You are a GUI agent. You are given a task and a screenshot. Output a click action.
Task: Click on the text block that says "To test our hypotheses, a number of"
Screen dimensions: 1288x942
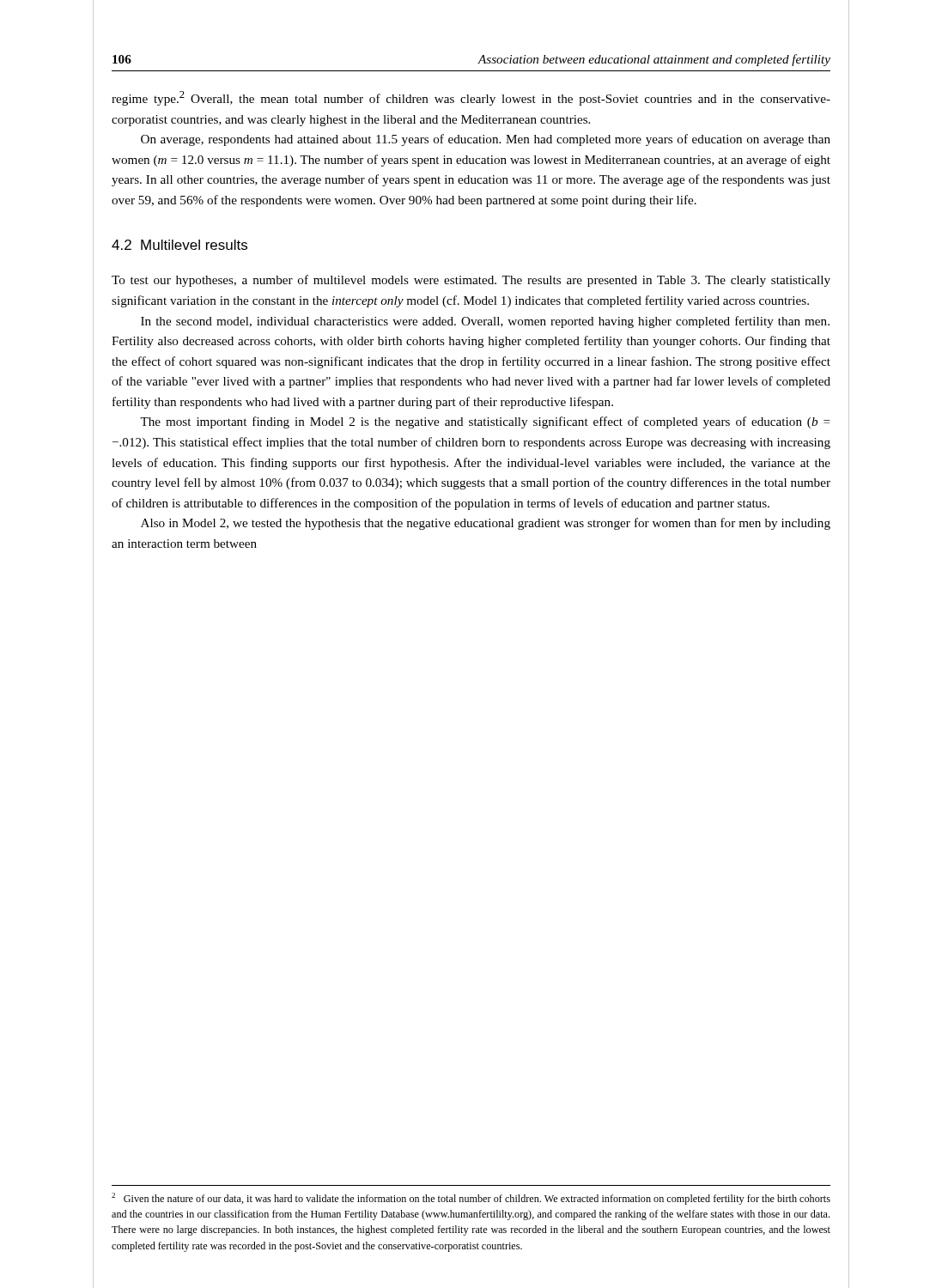(471, 412)
